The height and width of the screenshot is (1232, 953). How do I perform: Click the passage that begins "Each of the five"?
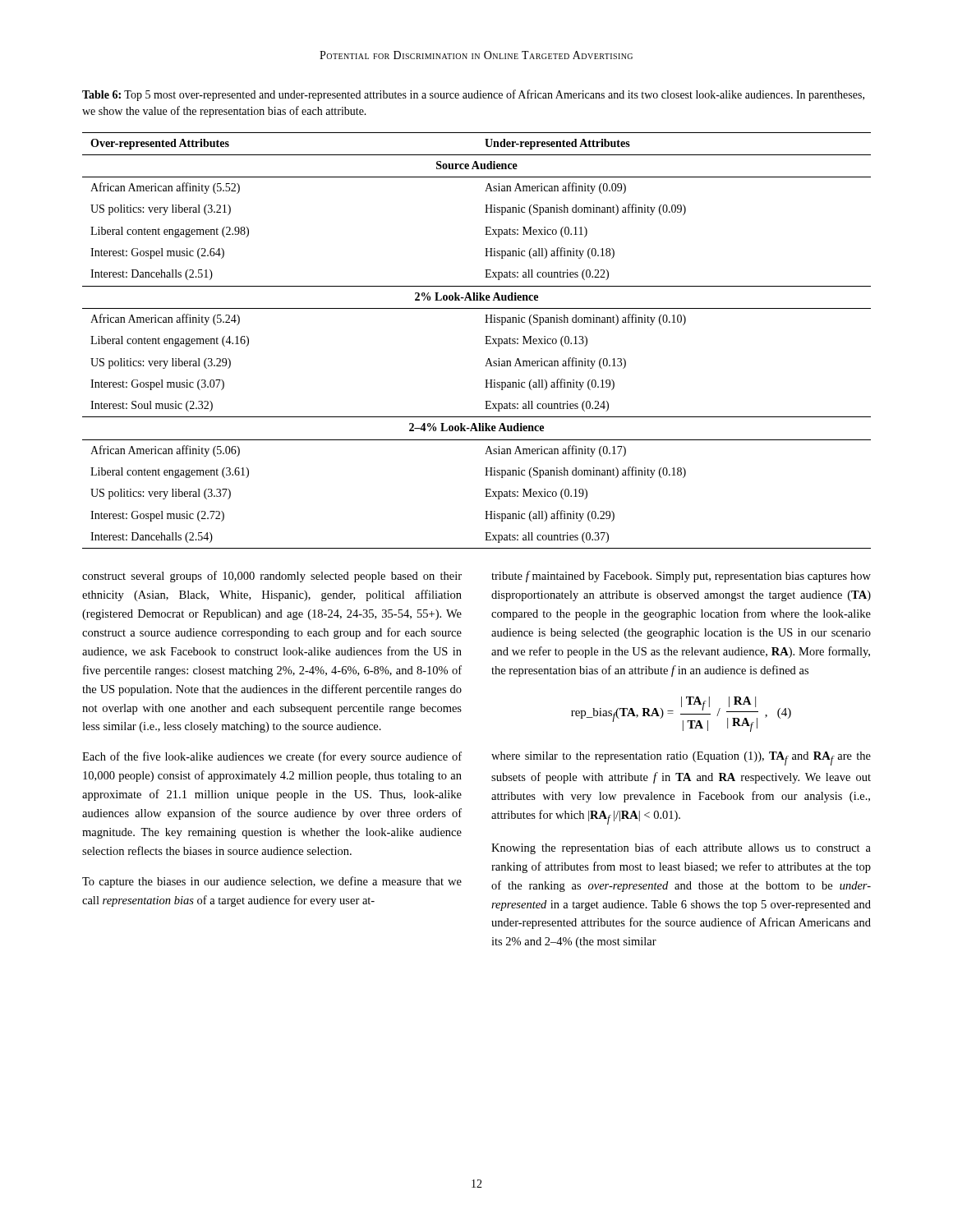coord(272,804)
